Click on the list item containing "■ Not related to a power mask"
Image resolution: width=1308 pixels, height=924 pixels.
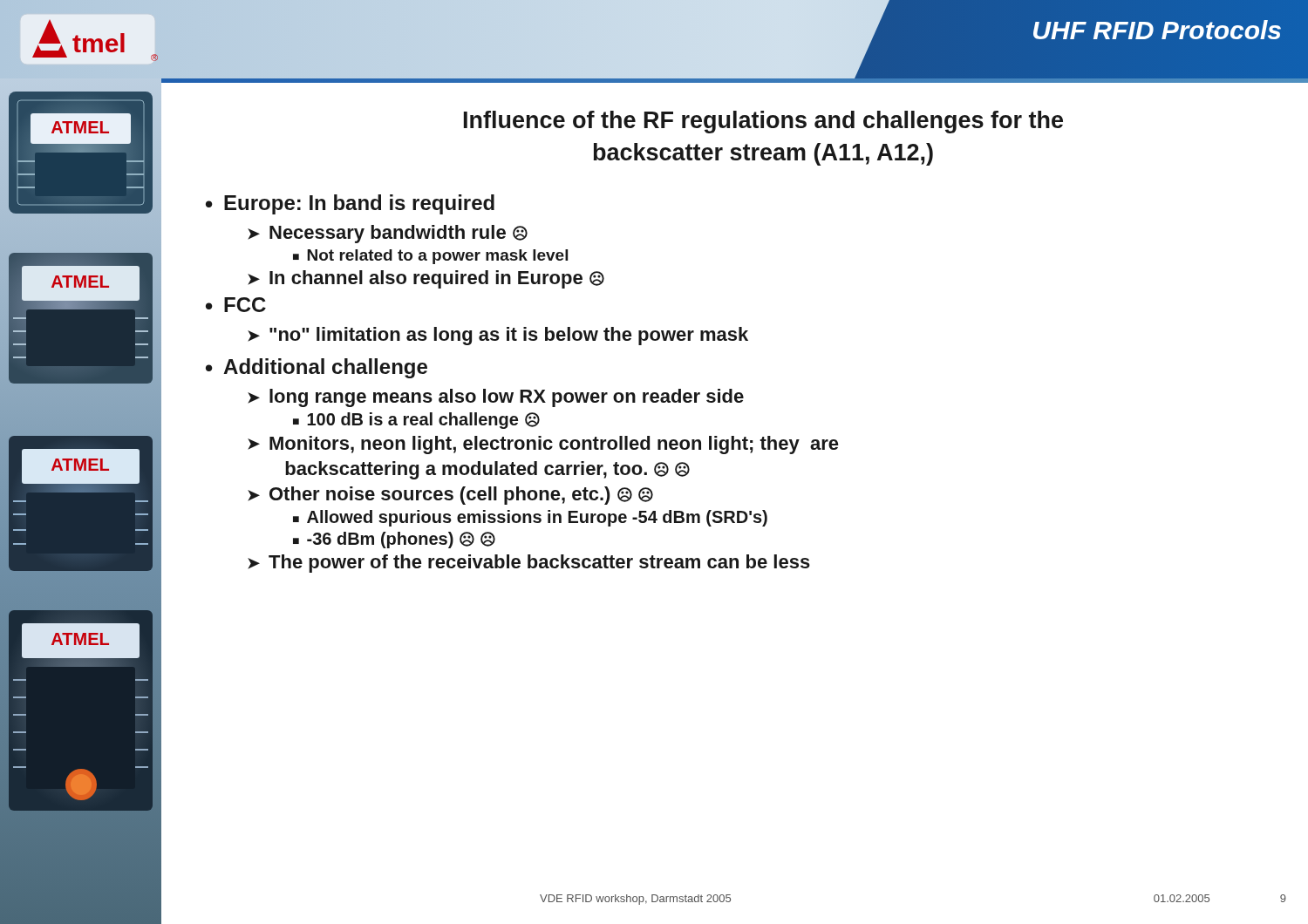click(430, 255)
